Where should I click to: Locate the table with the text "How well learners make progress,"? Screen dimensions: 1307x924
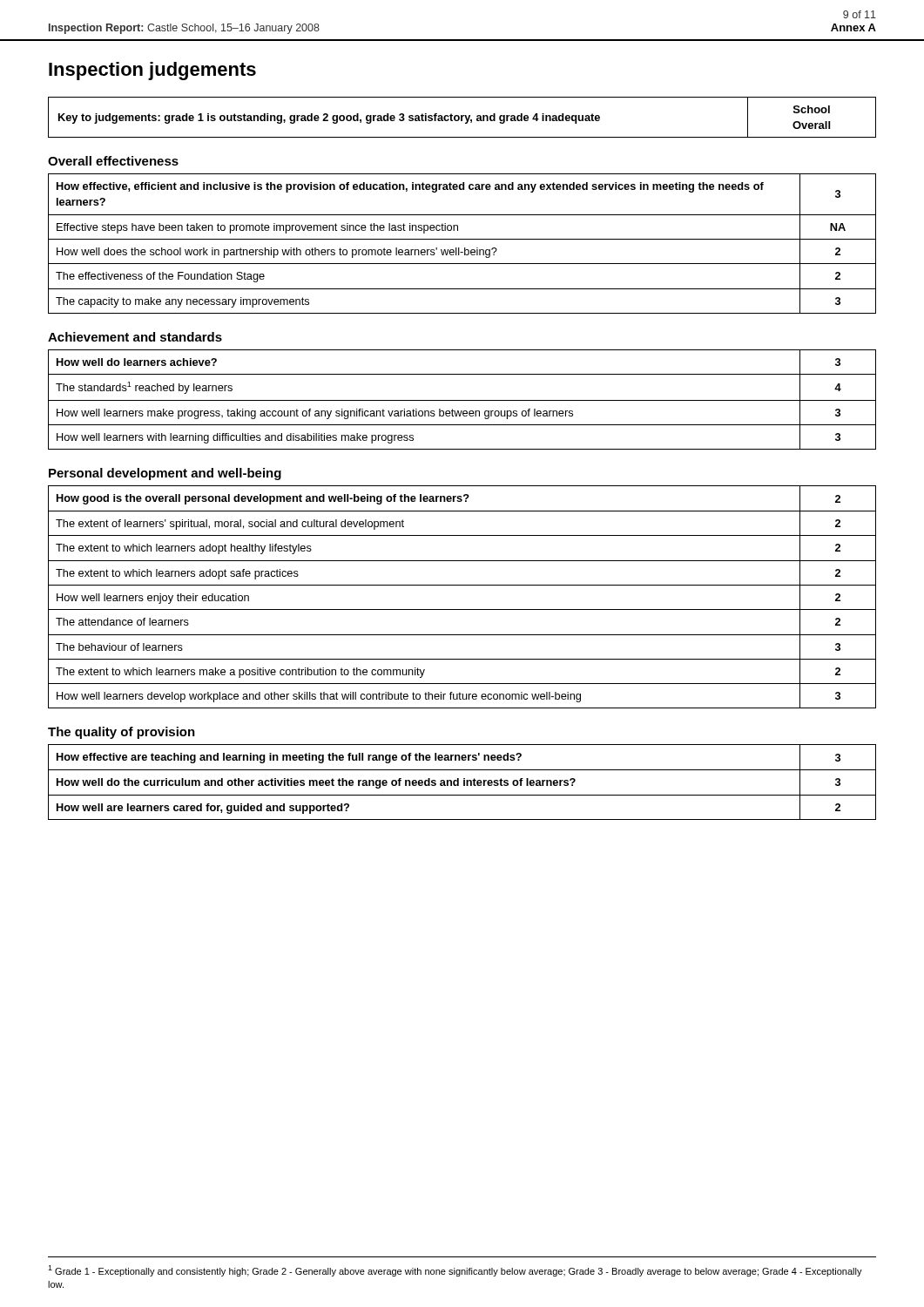(462, 400)
